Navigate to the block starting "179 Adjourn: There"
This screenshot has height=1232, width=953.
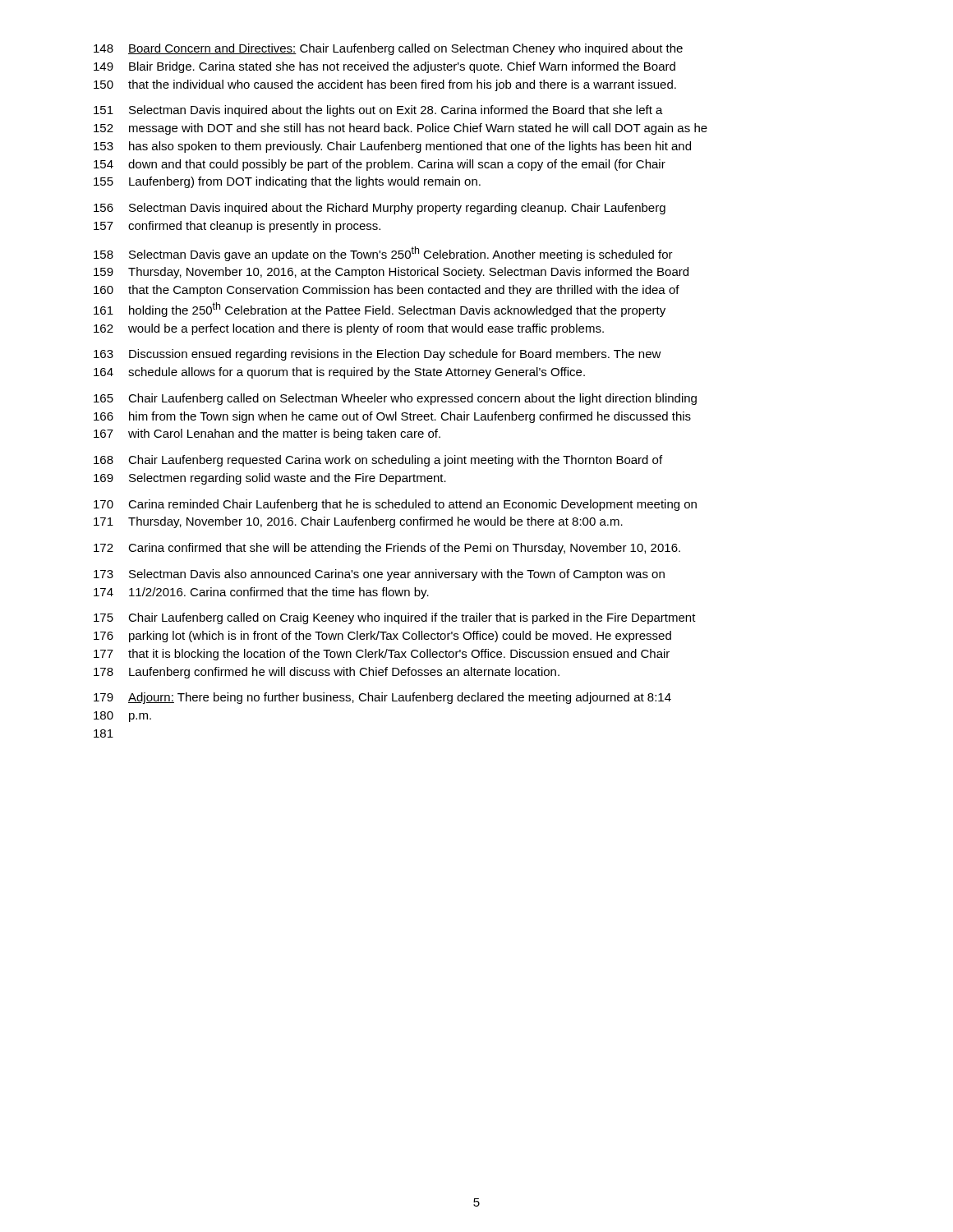(x=485, y=697)
